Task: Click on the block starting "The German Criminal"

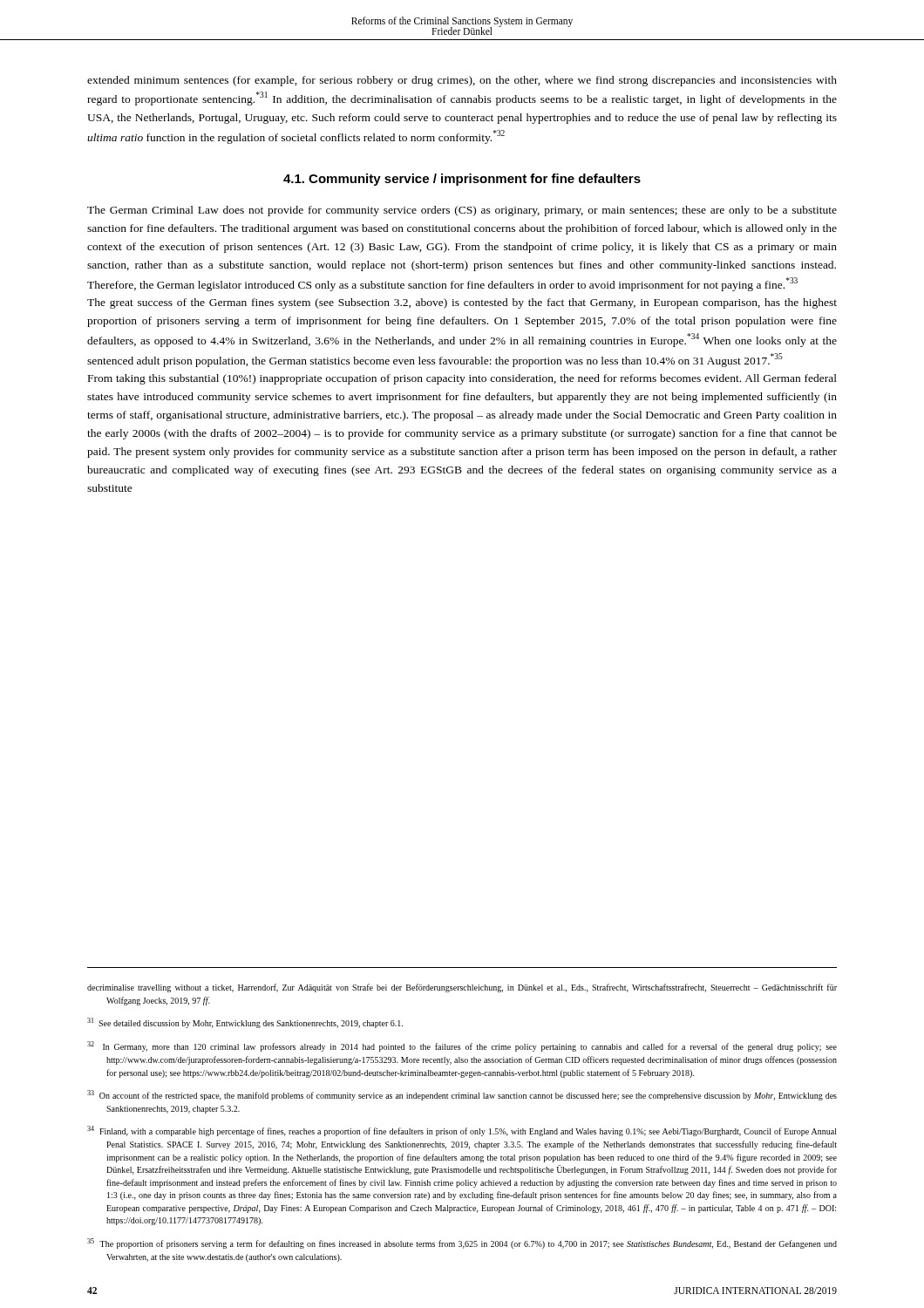Action: click(462, 349)
